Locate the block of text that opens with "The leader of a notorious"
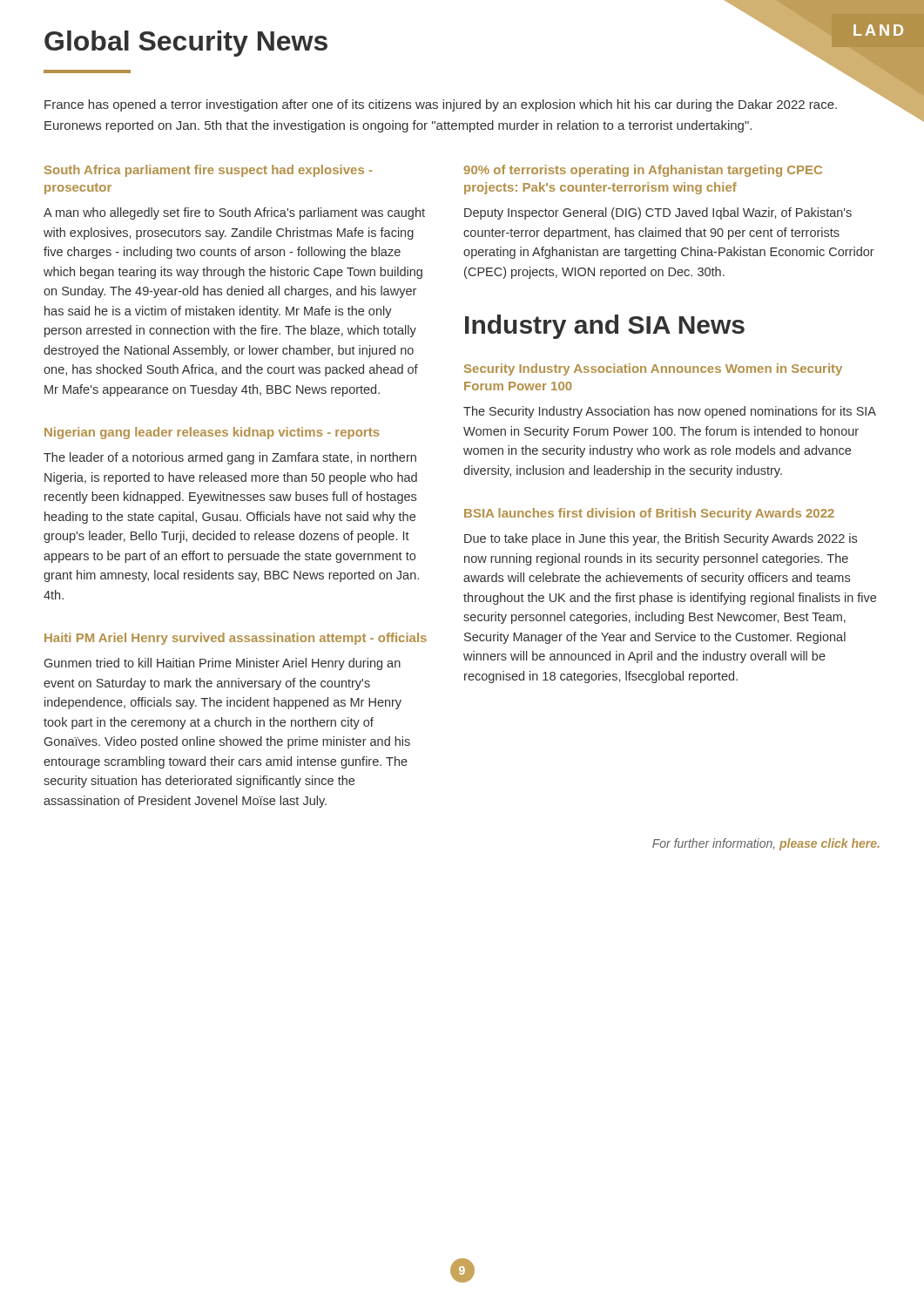924x1307 pixels. tap(232, 526)
